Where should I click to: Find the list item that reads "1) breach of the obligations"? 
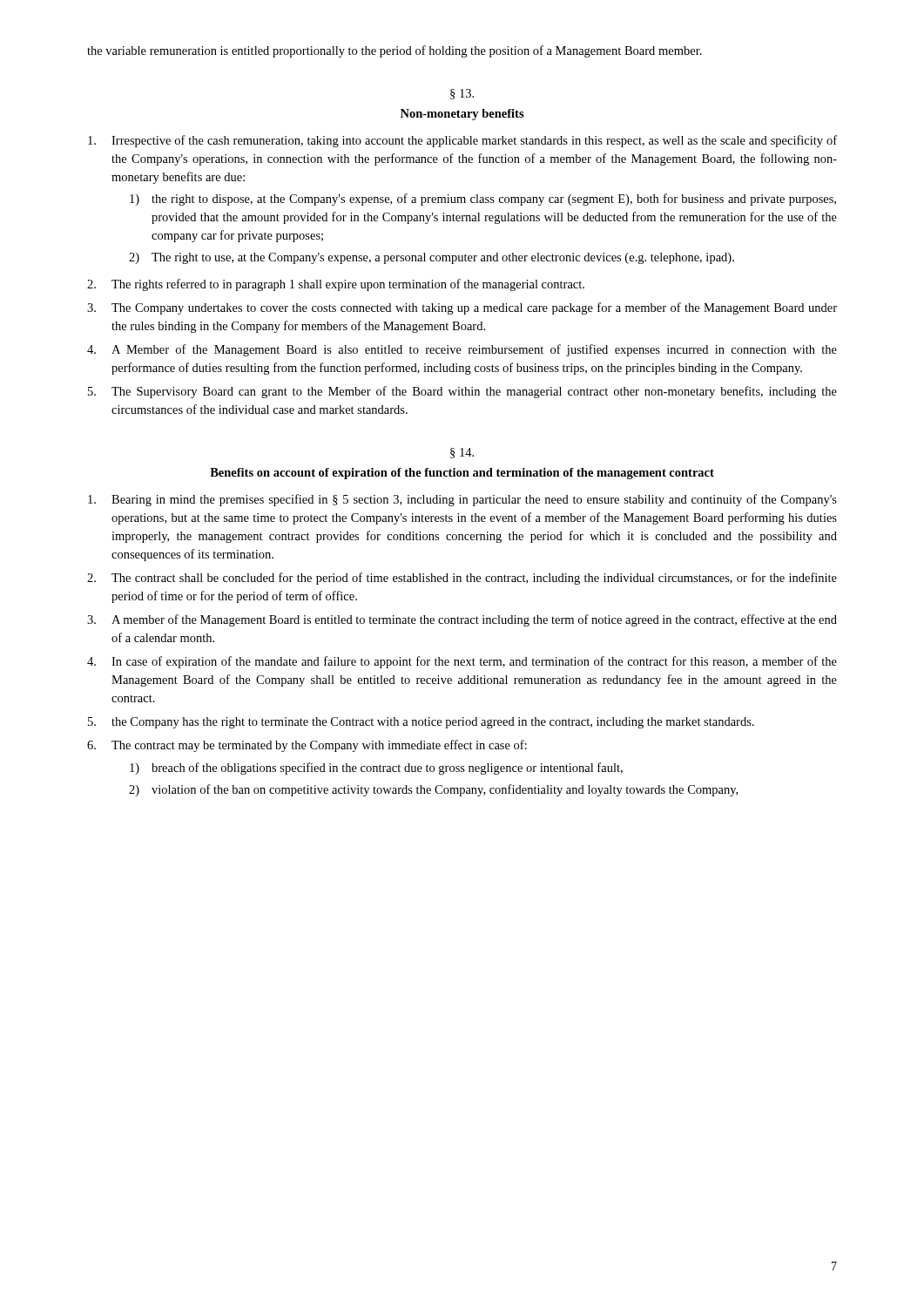(483, 768)
